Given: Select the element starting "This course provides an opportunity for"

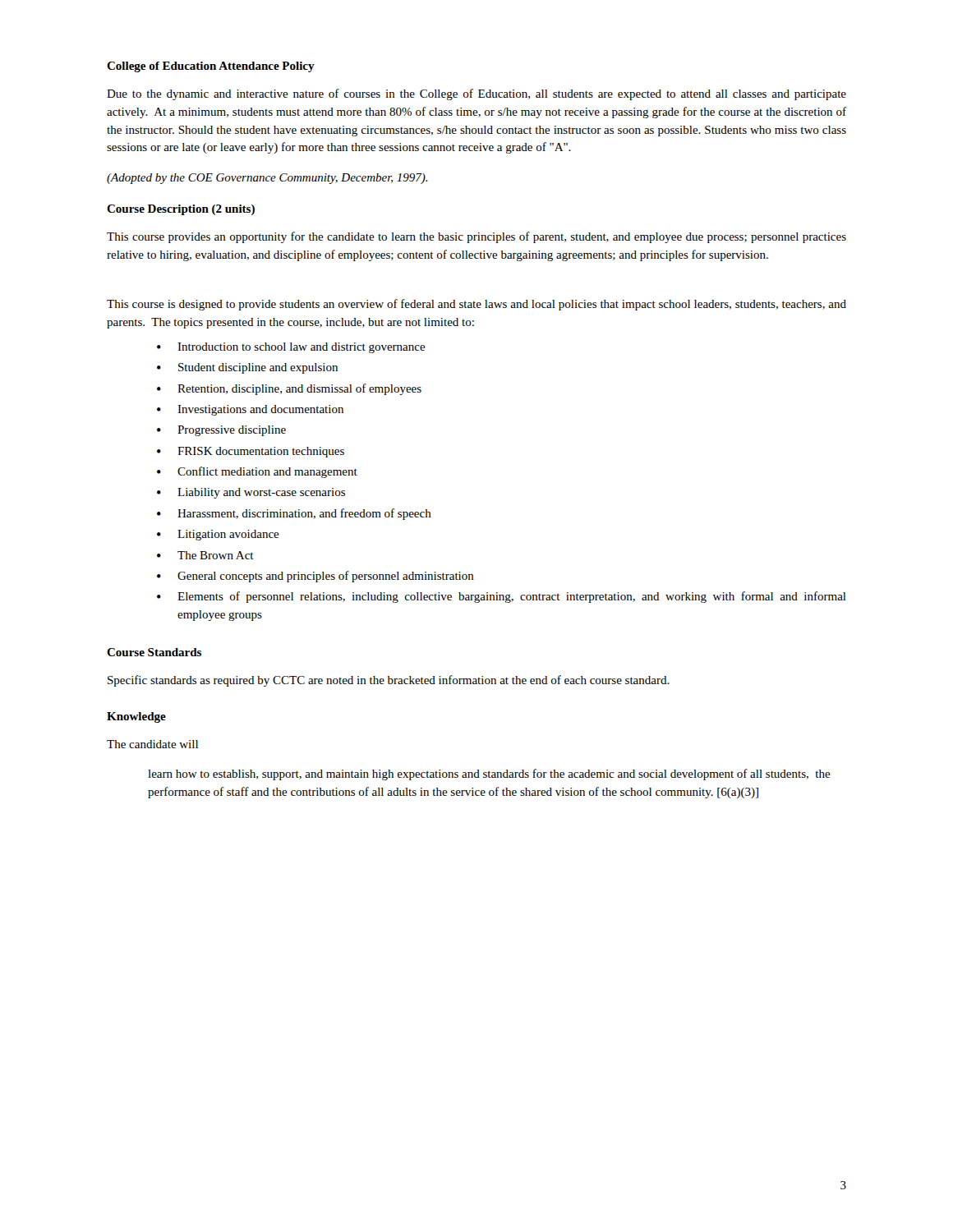Looking at the screenshot, I should [476, 246].
